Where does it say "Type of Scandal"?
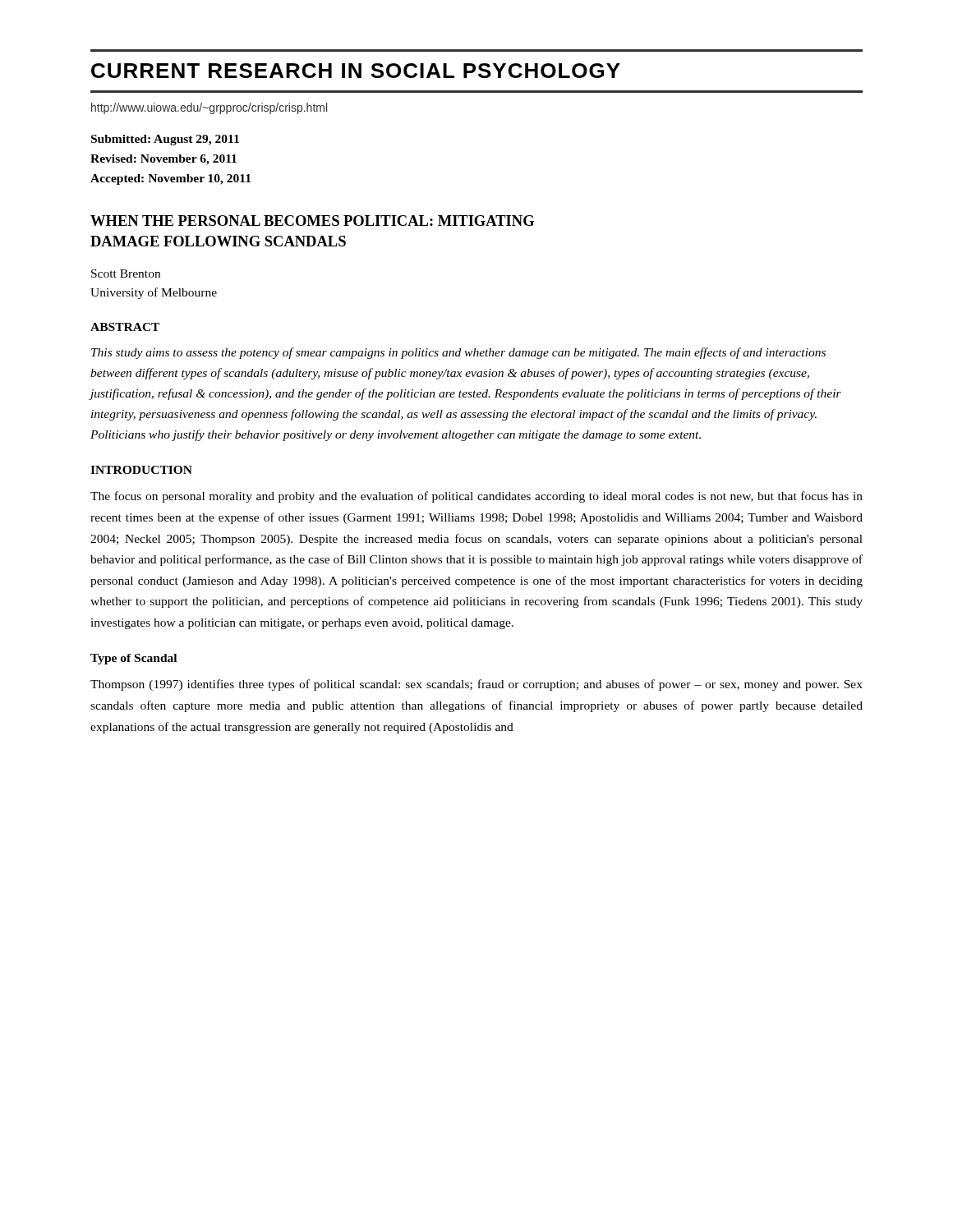Viewport: 953px width, 1232px height. point(134,658)
